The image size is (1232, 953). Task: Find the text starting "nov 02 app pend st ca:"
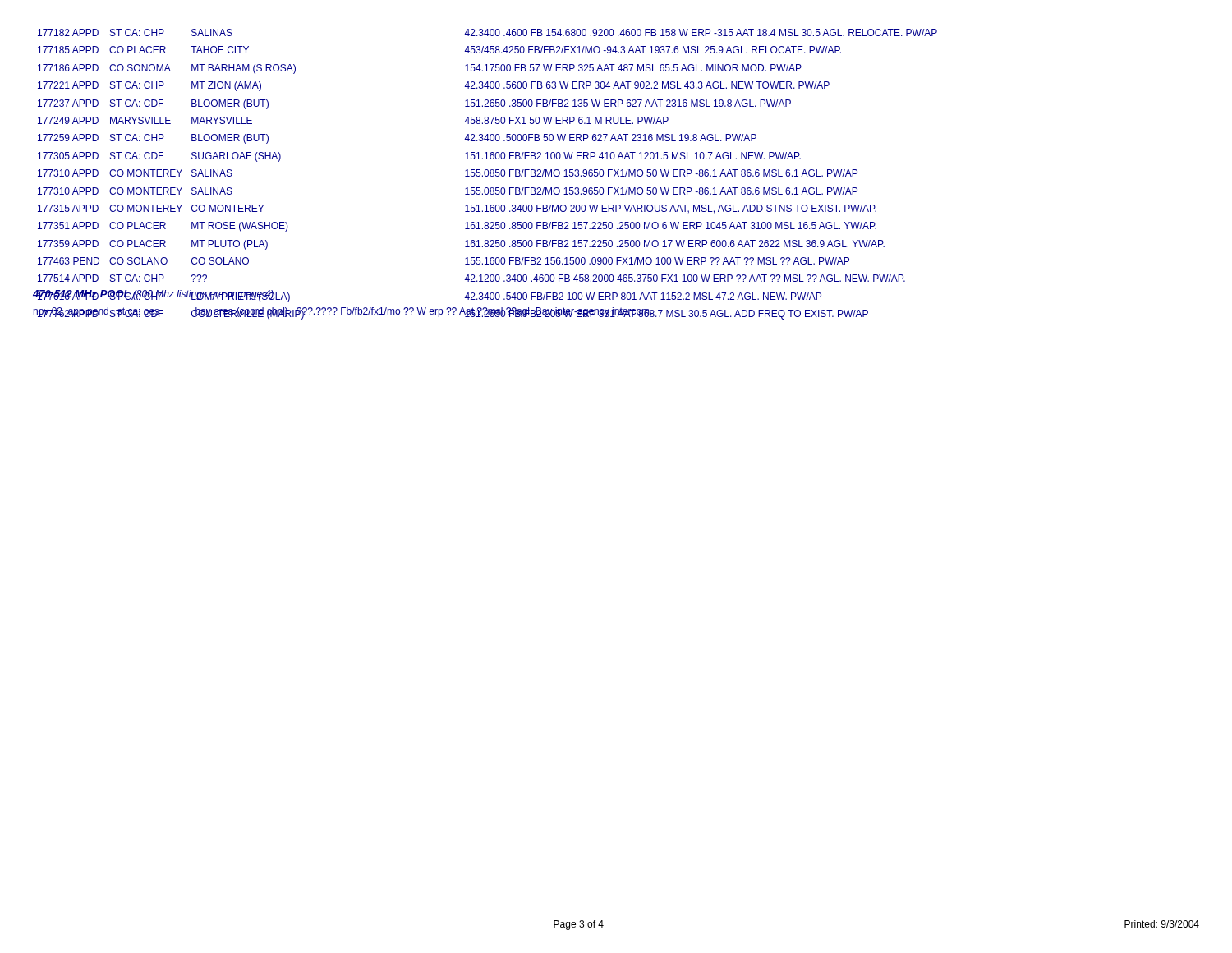pyautogui.click(x=343, y=311)
